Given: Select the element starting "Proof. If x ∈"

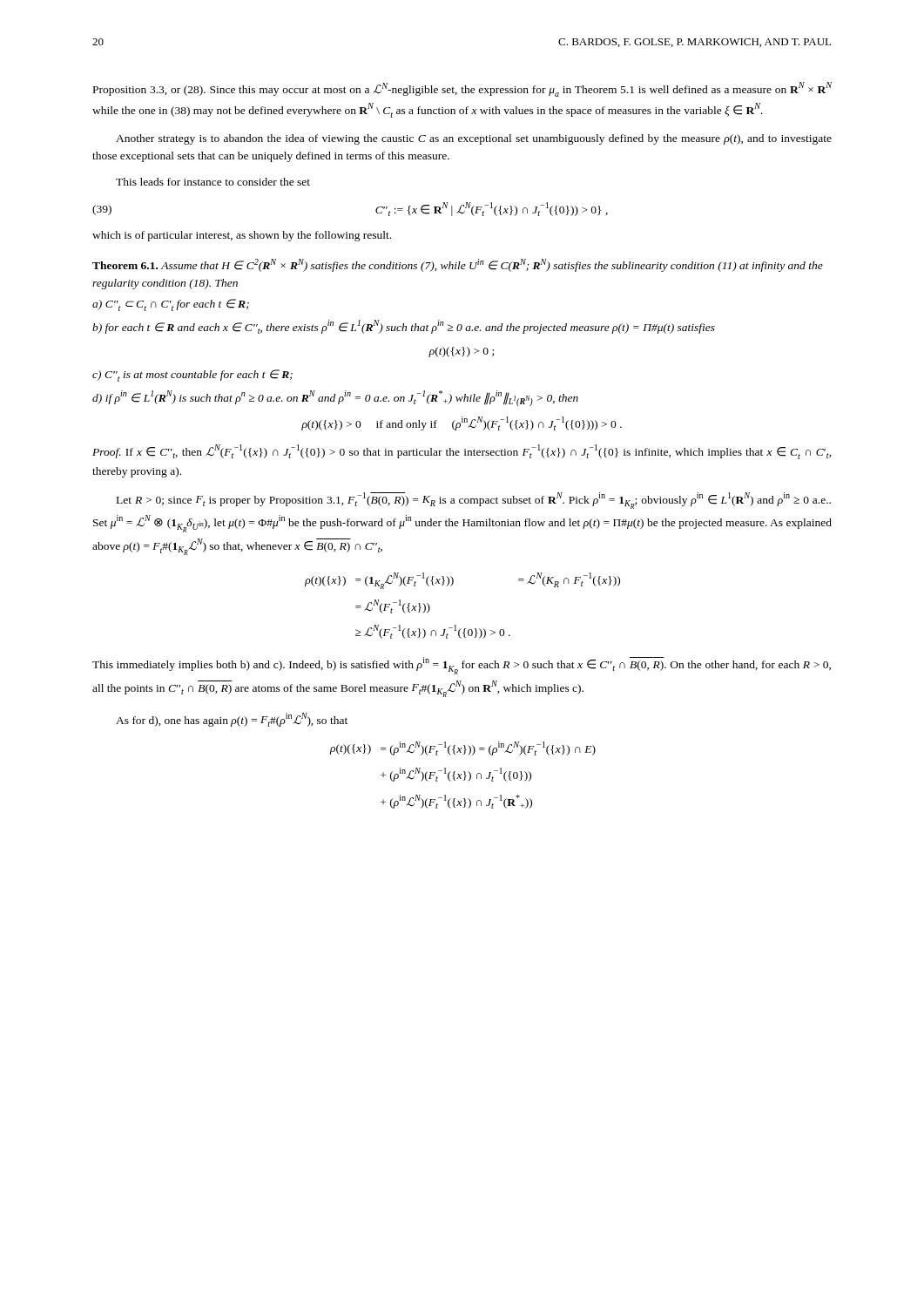Looking at the screenshot, I should pyautogui.click(x=462, y=460).
